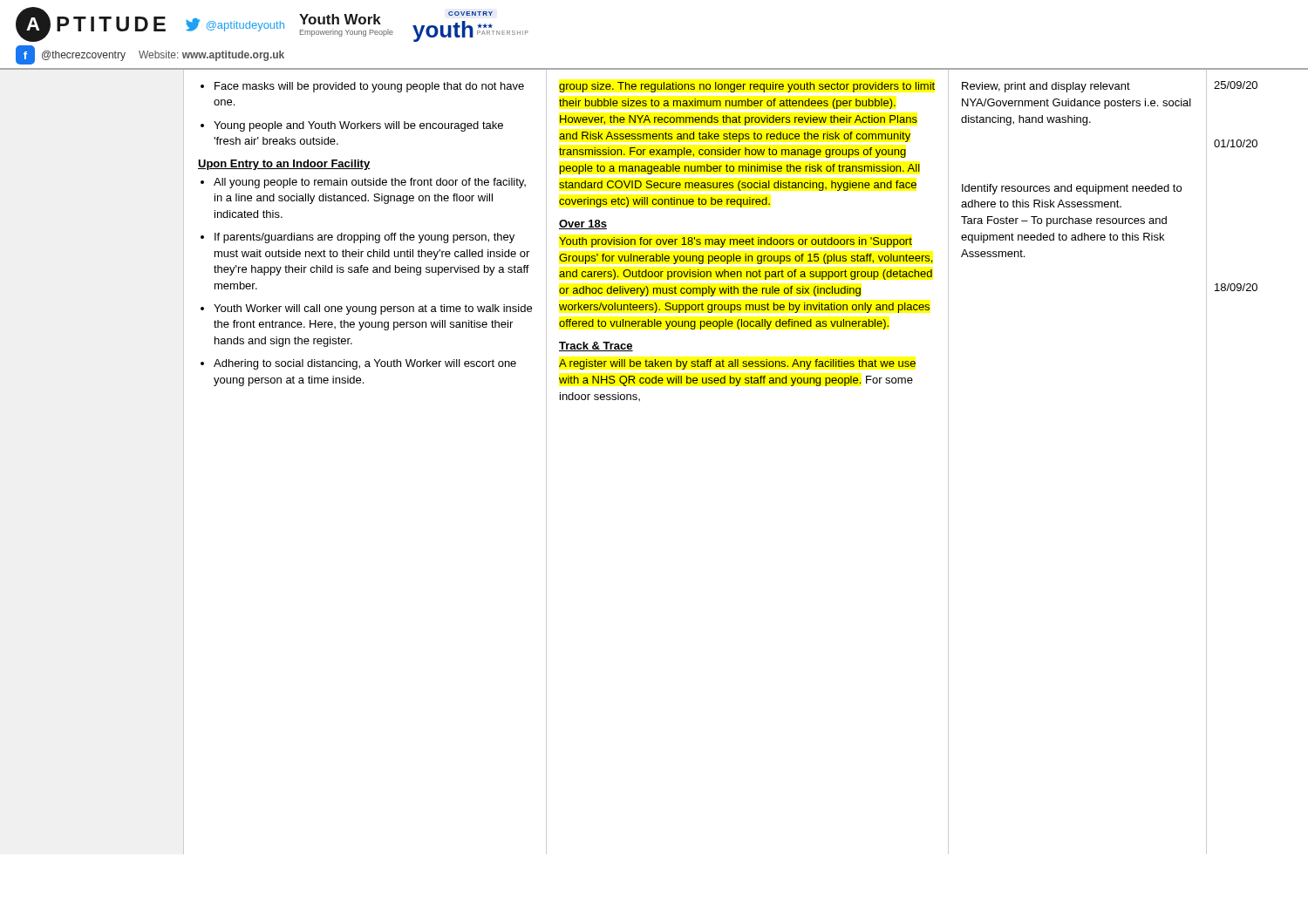Click on the list item that says "Youth Worker will call one young person"
The width and height of the screenshot is (1308, 924).
[374, 325]
